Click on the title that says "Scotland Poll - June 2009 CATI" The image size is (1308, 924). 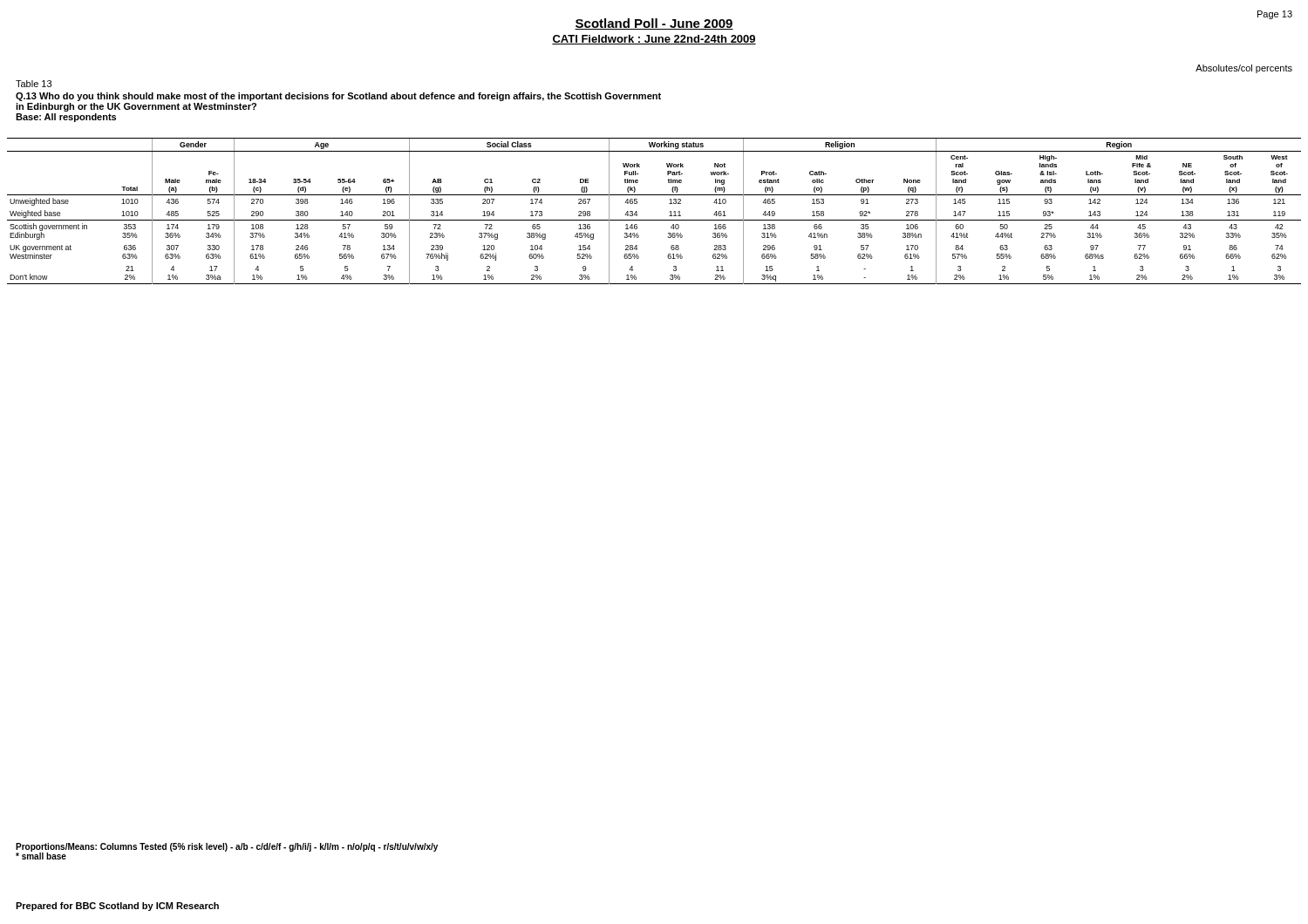click(x=654, y=31)
